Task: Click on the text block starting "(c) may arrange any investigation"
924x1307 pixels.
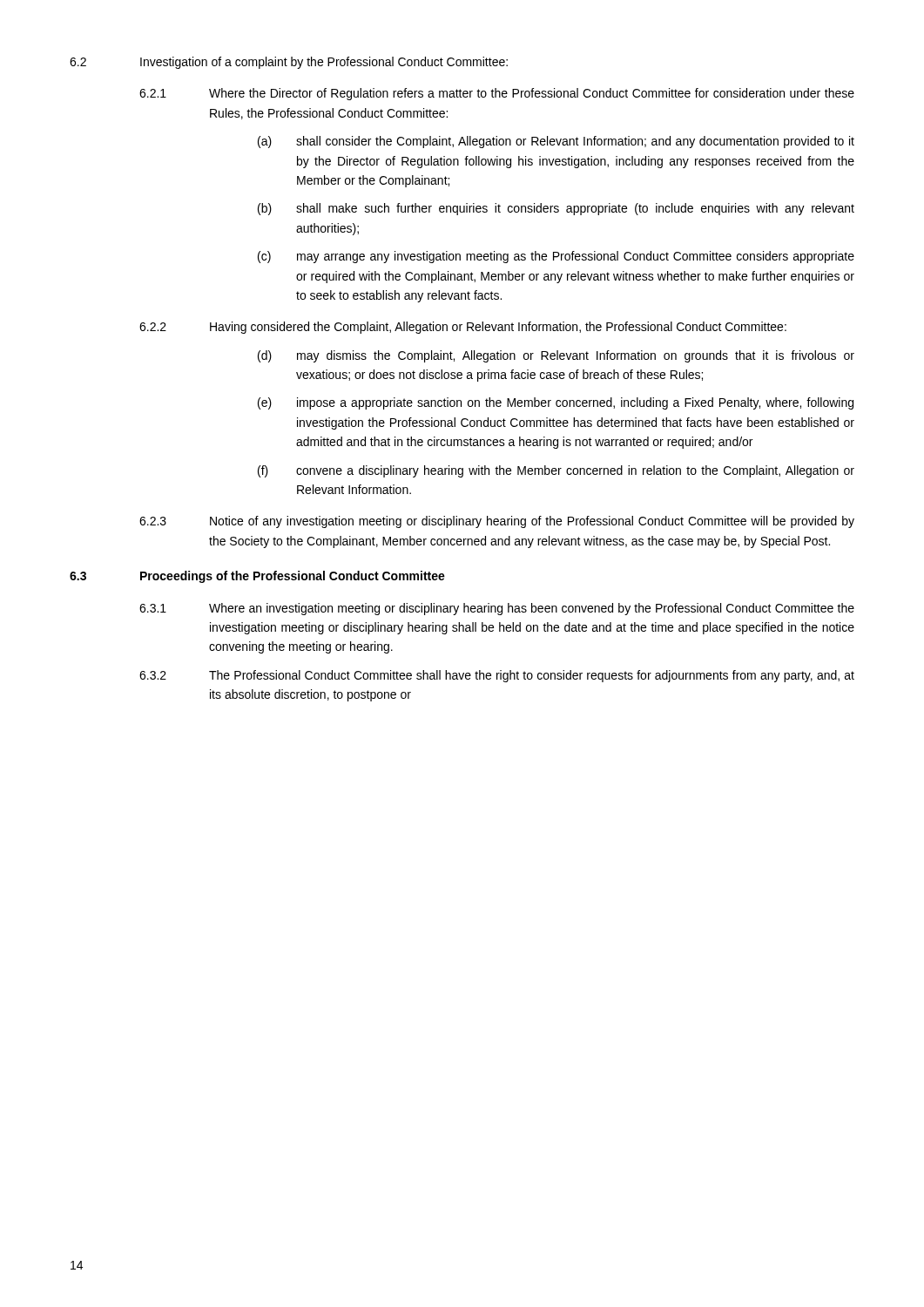Action: (x=556, y=276)
